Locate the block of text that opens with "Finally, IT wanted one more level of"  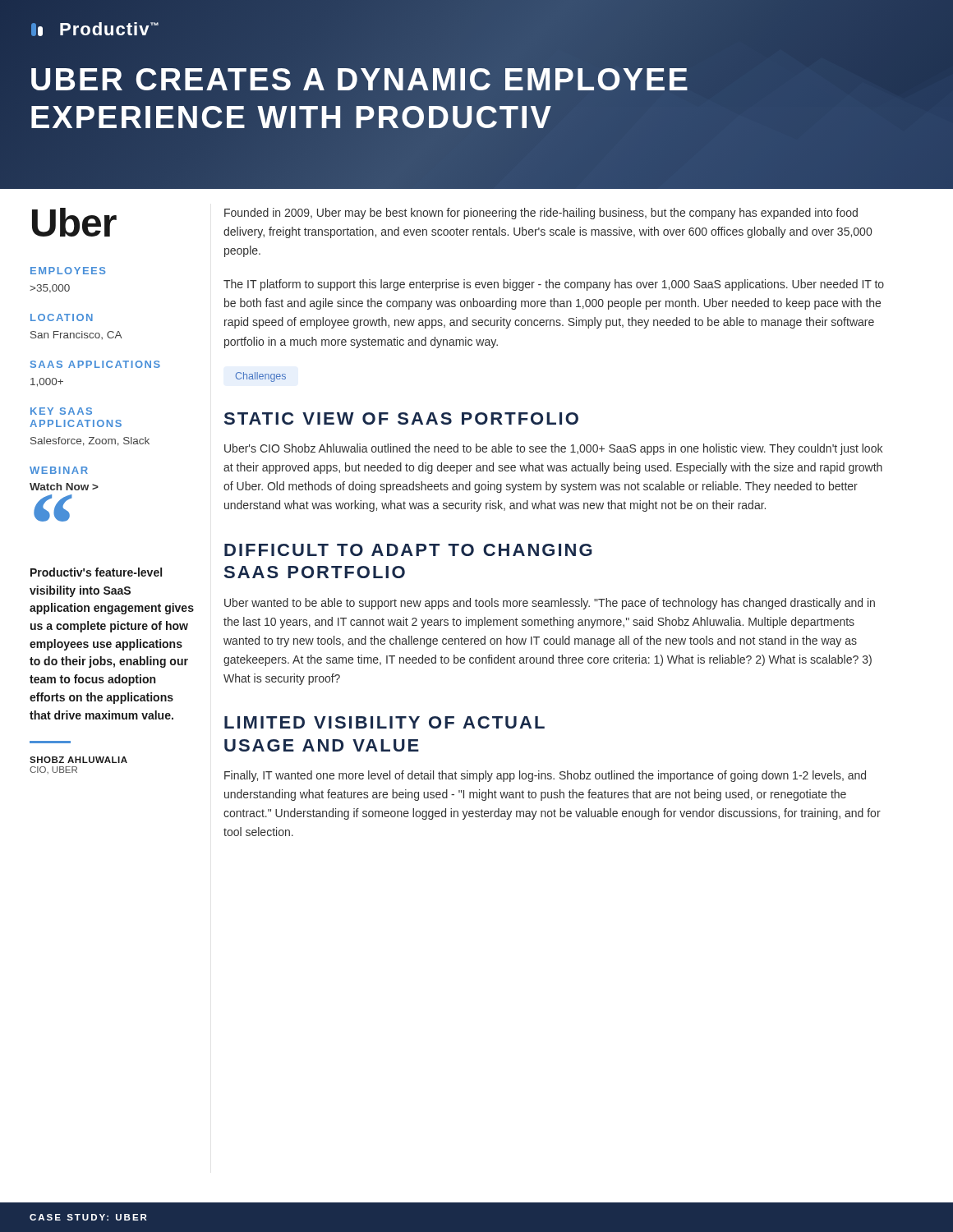(x=552, y=804)
